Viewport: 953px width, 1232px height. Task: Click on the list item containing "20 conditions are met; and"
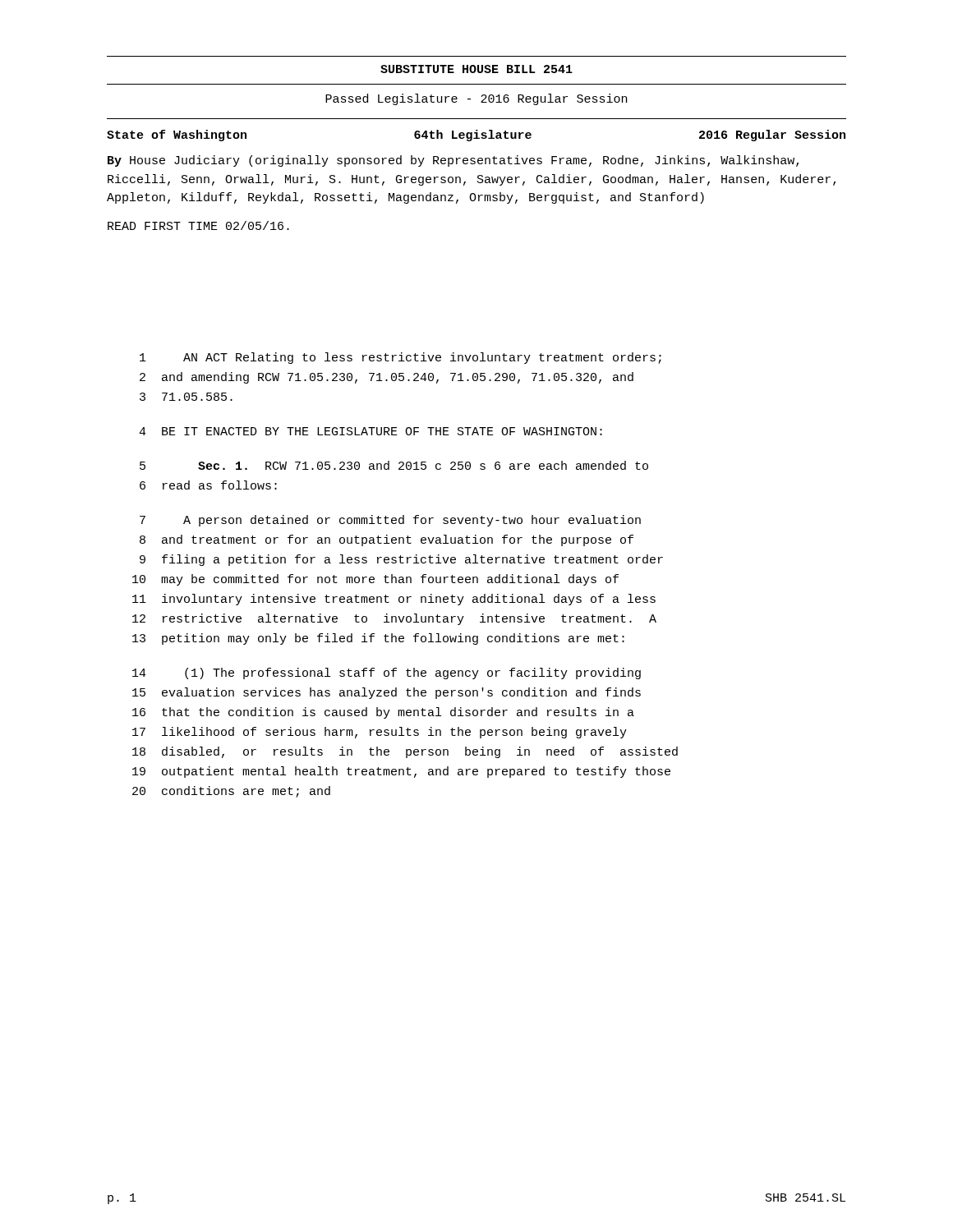tap(231, 792)
